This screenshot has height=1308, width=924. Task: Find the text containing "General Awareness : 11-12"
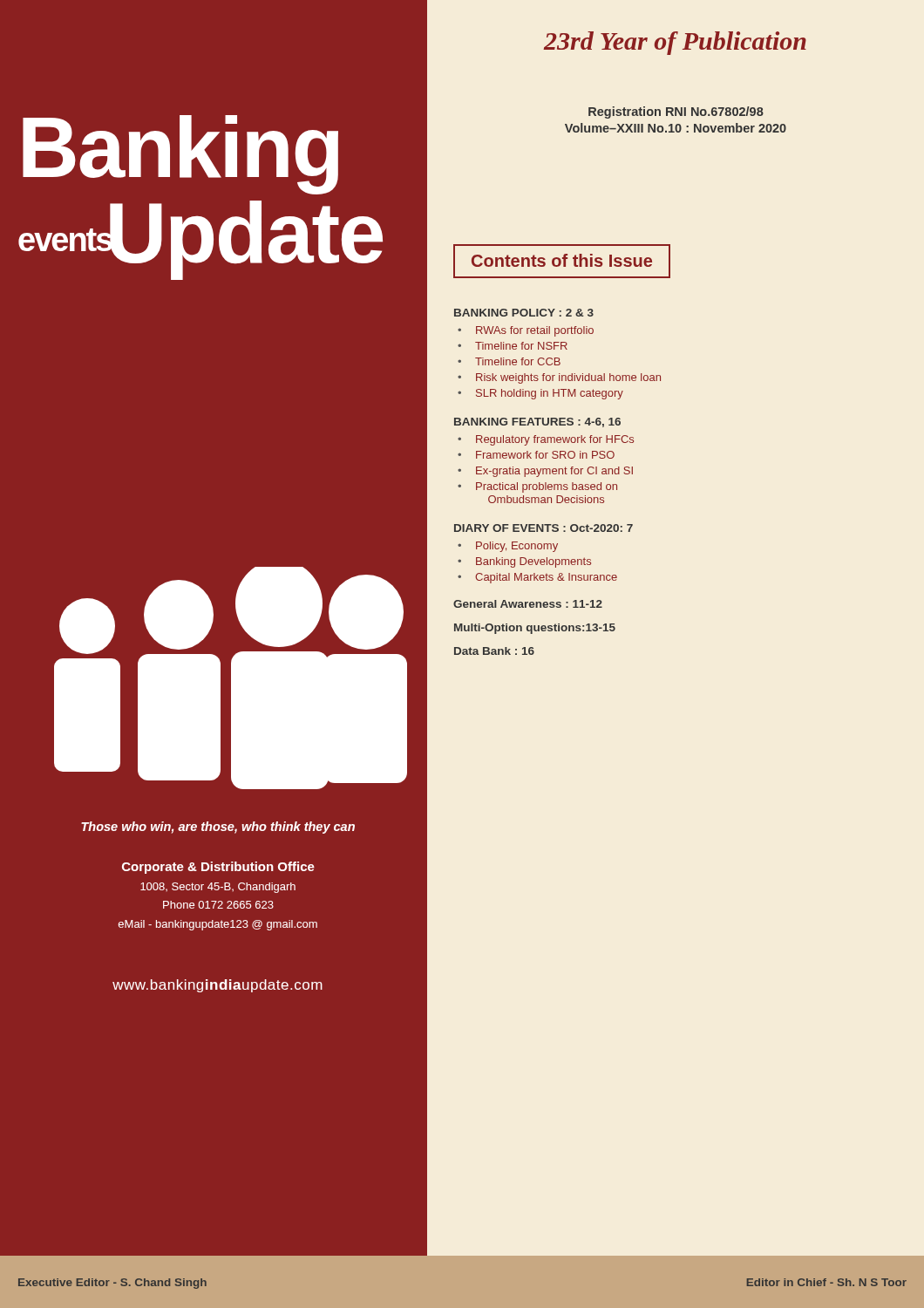(x=528, y=604)
